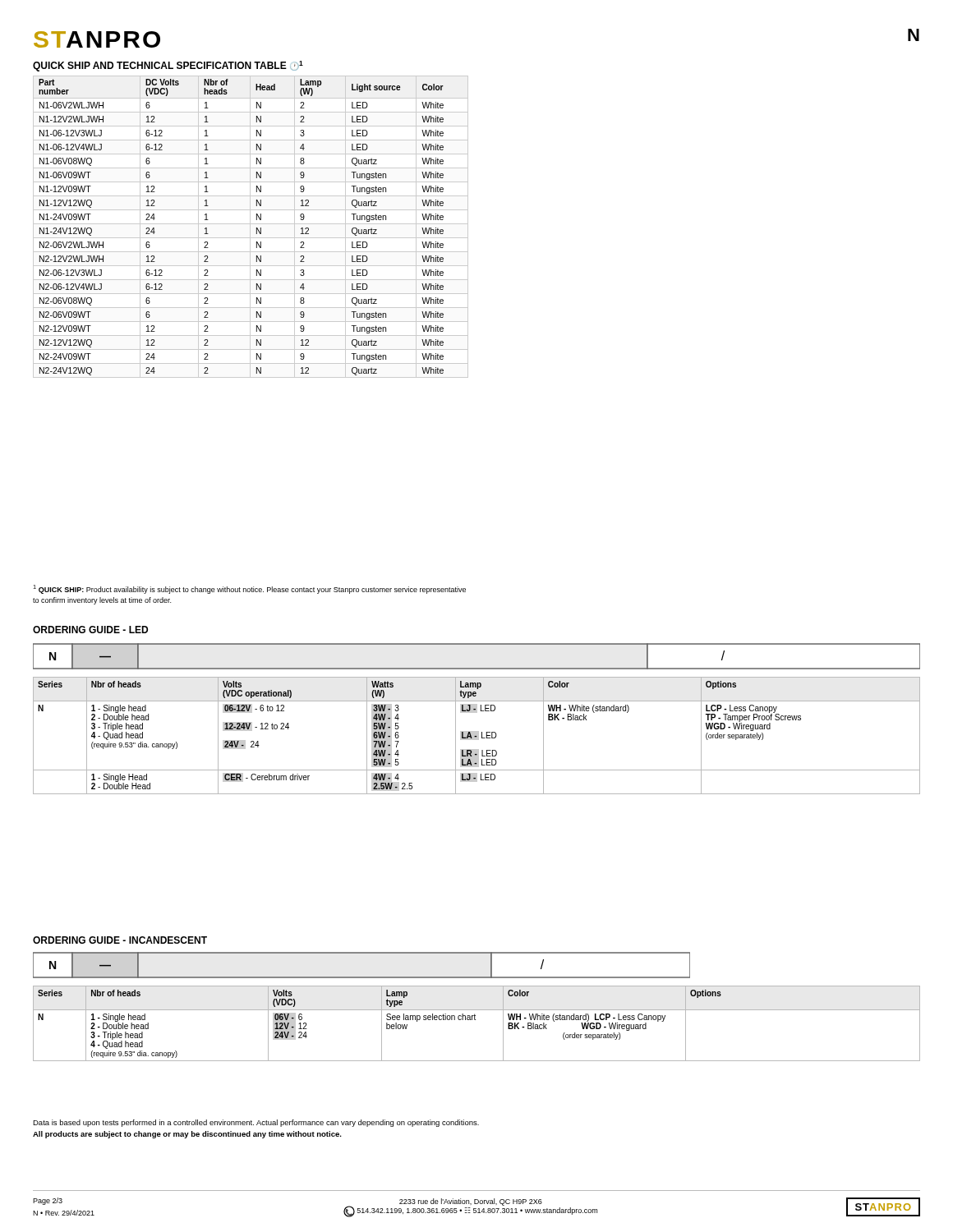Viewport: 953px width, 1232px height.
Task: Find the text block that says "Data is based upon tests performed in"
Action: (x=256, y=1128)
